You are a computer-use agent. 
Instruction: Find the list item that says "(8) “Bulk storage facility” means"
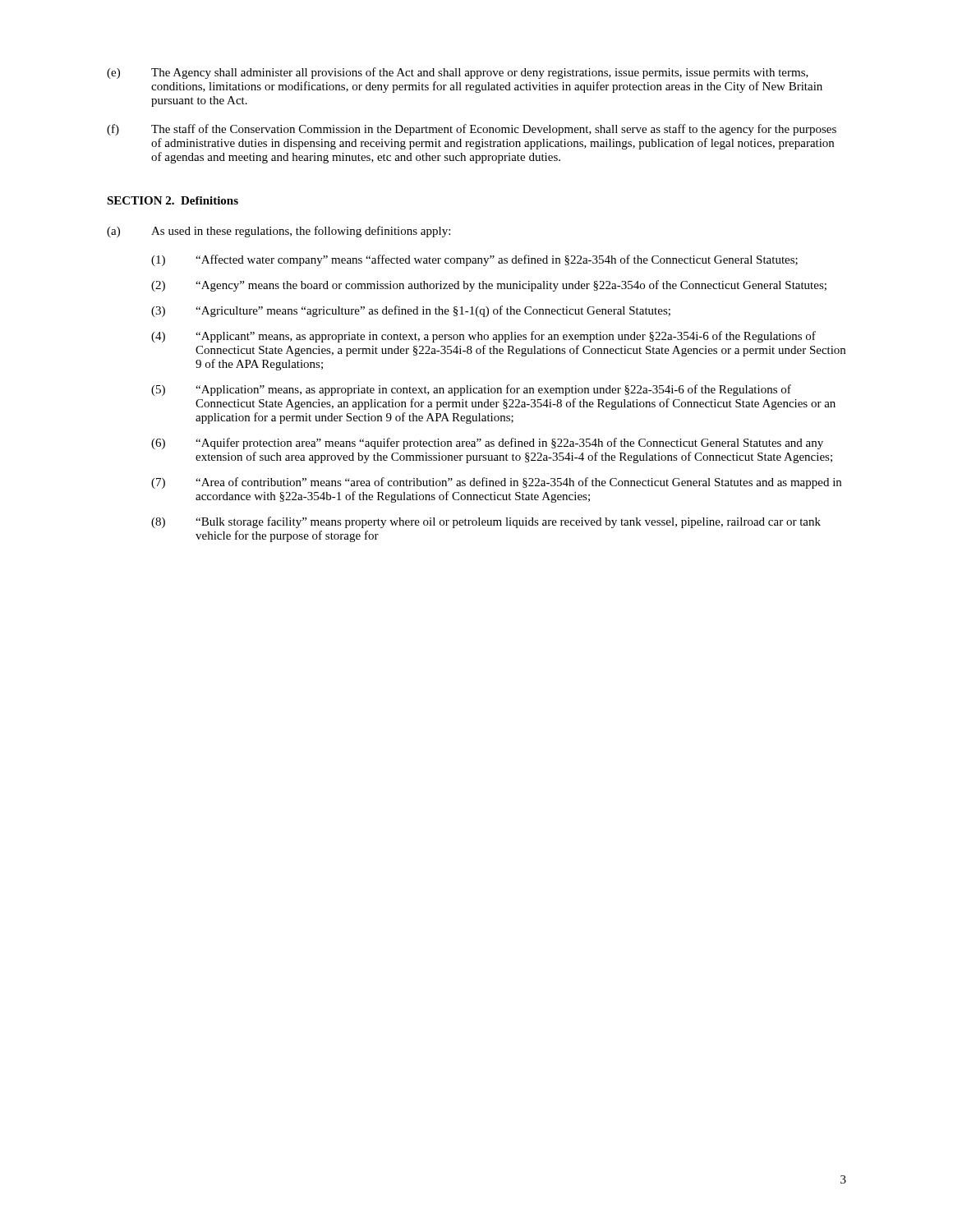tap(499, 529)
